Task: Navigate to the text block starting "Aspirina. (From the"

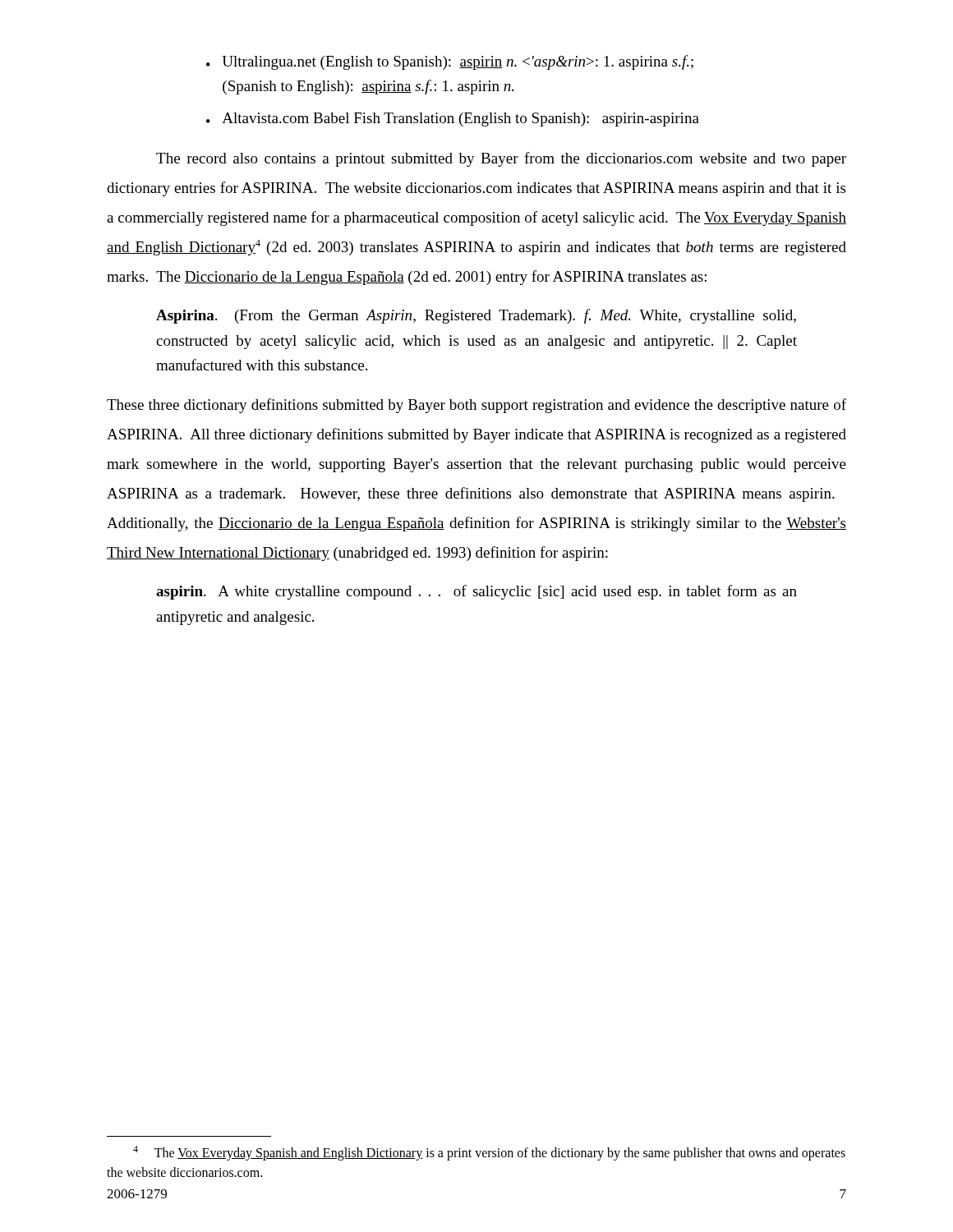Action: (476, 340)
